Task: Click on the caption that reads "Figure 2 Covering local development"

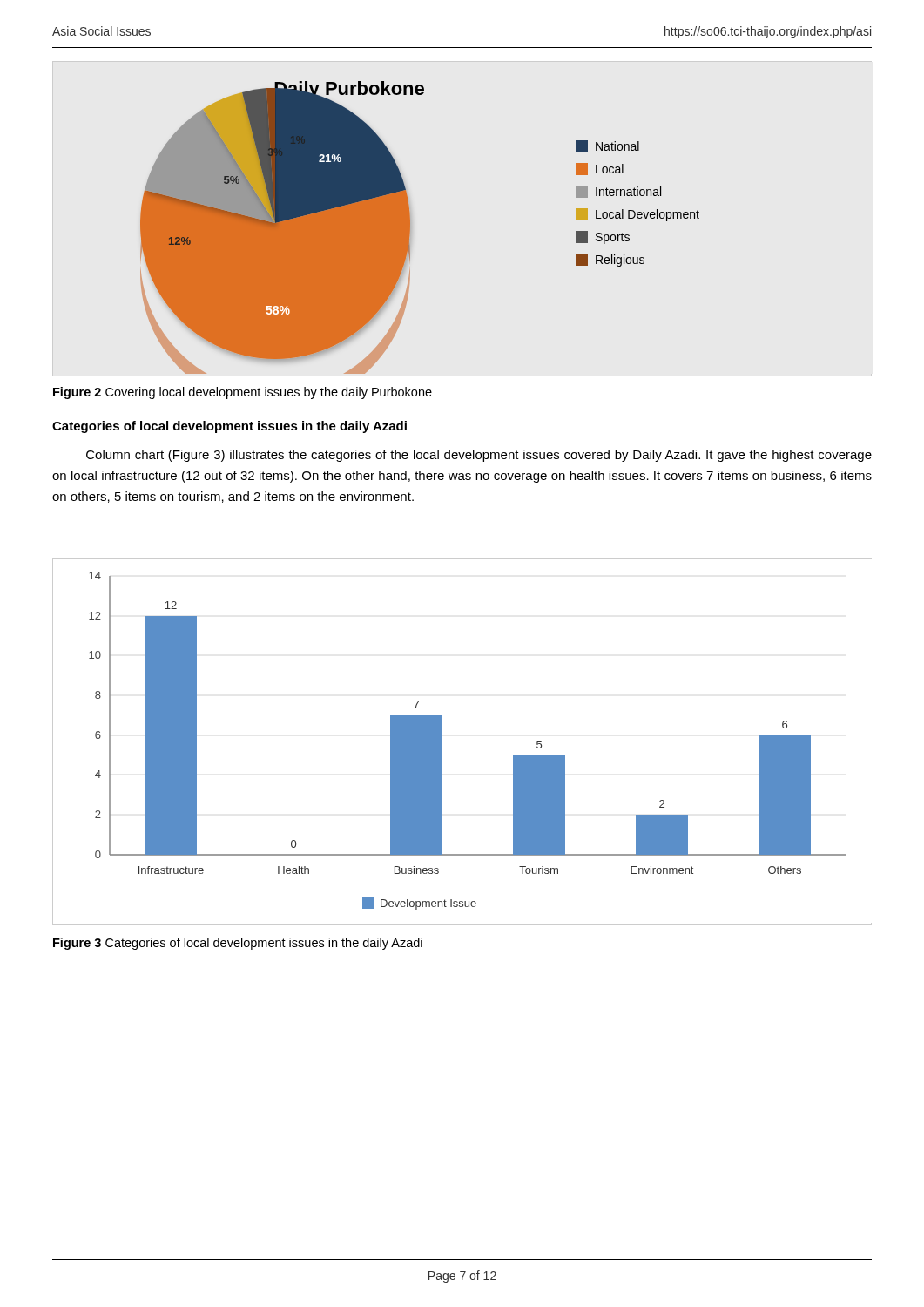Action: [242, 392]
